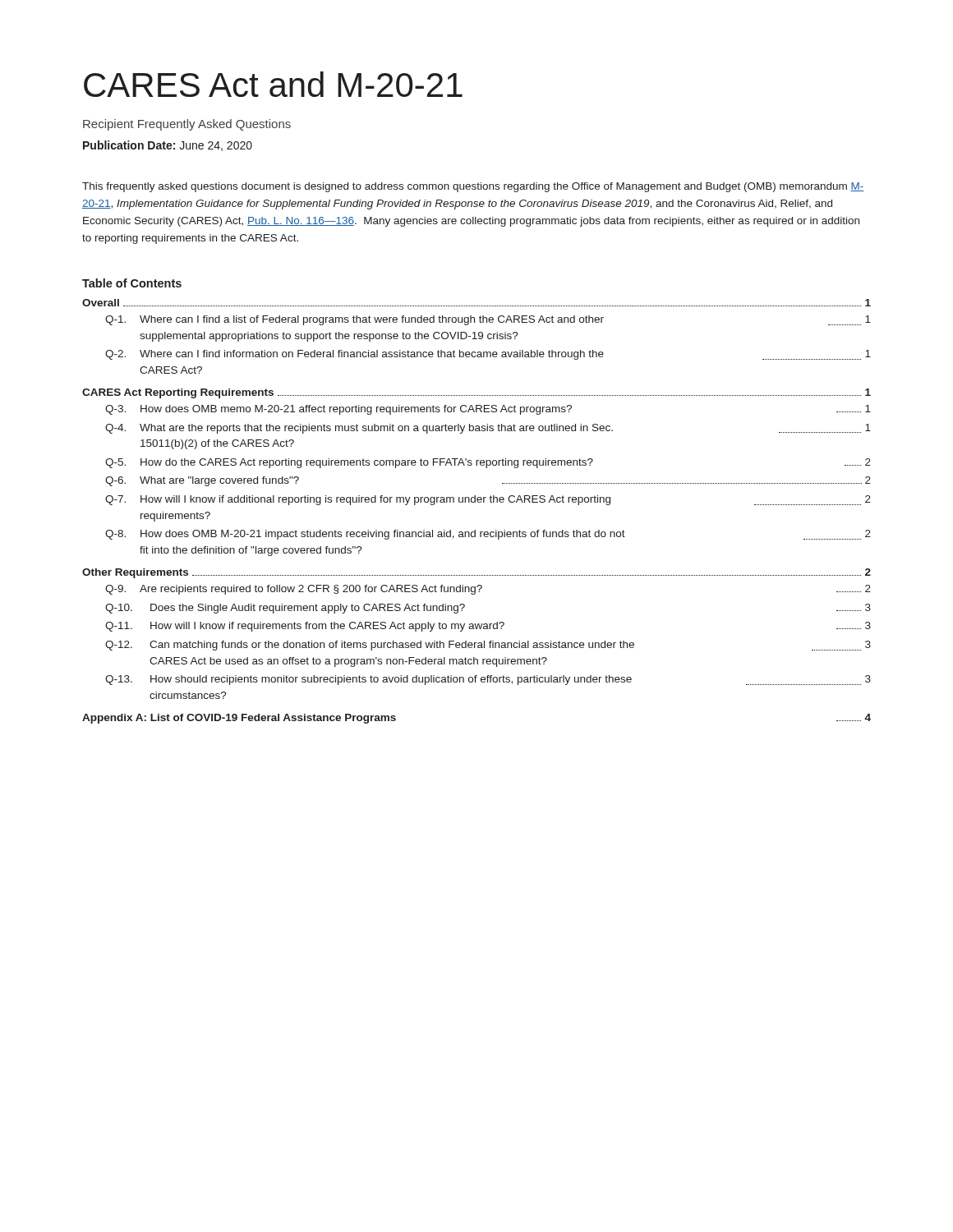Find the text block starting "Q-1. Where can I find a list"

488,327
